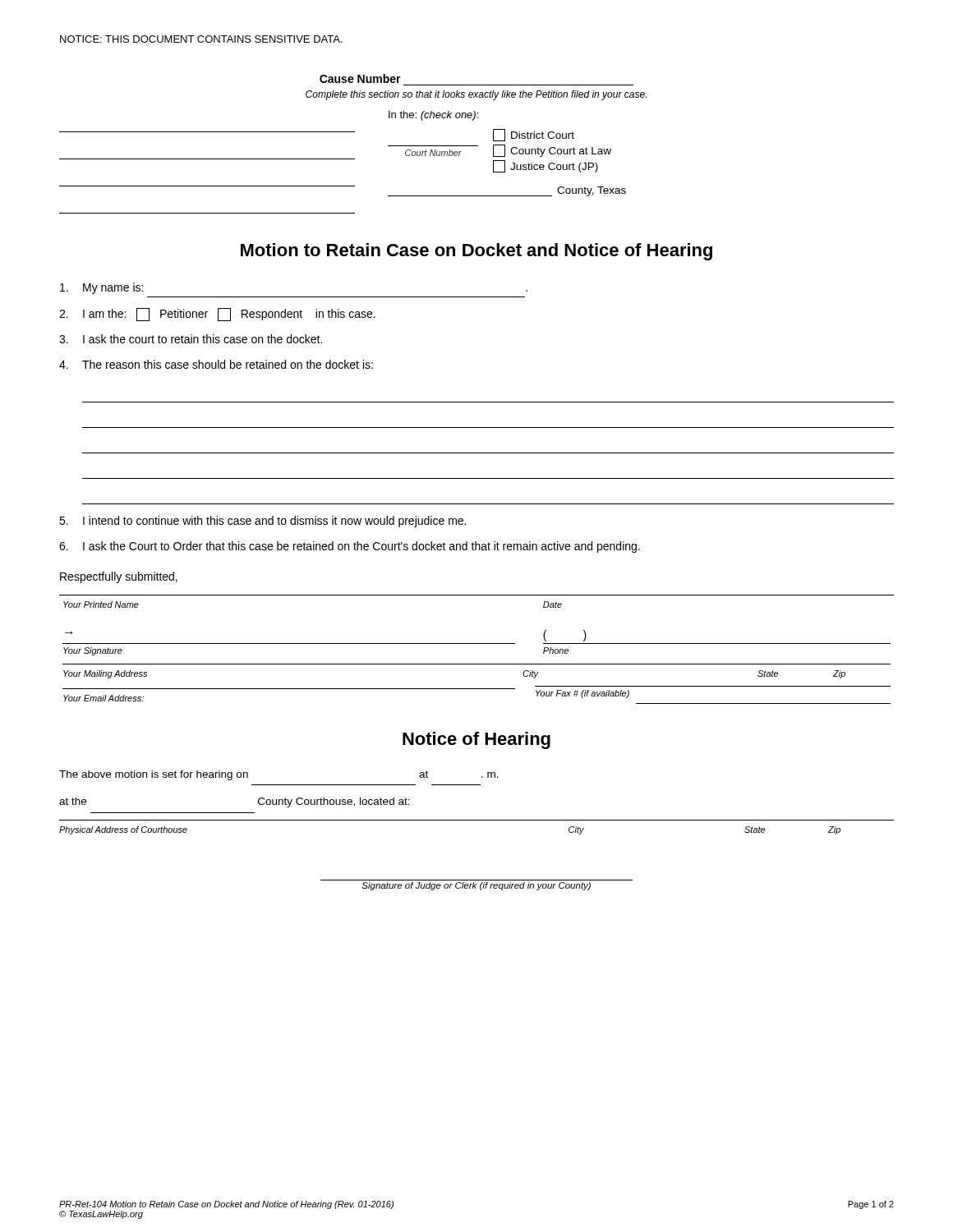Click on the table containing "Physical Address of"

click(476, 827)
